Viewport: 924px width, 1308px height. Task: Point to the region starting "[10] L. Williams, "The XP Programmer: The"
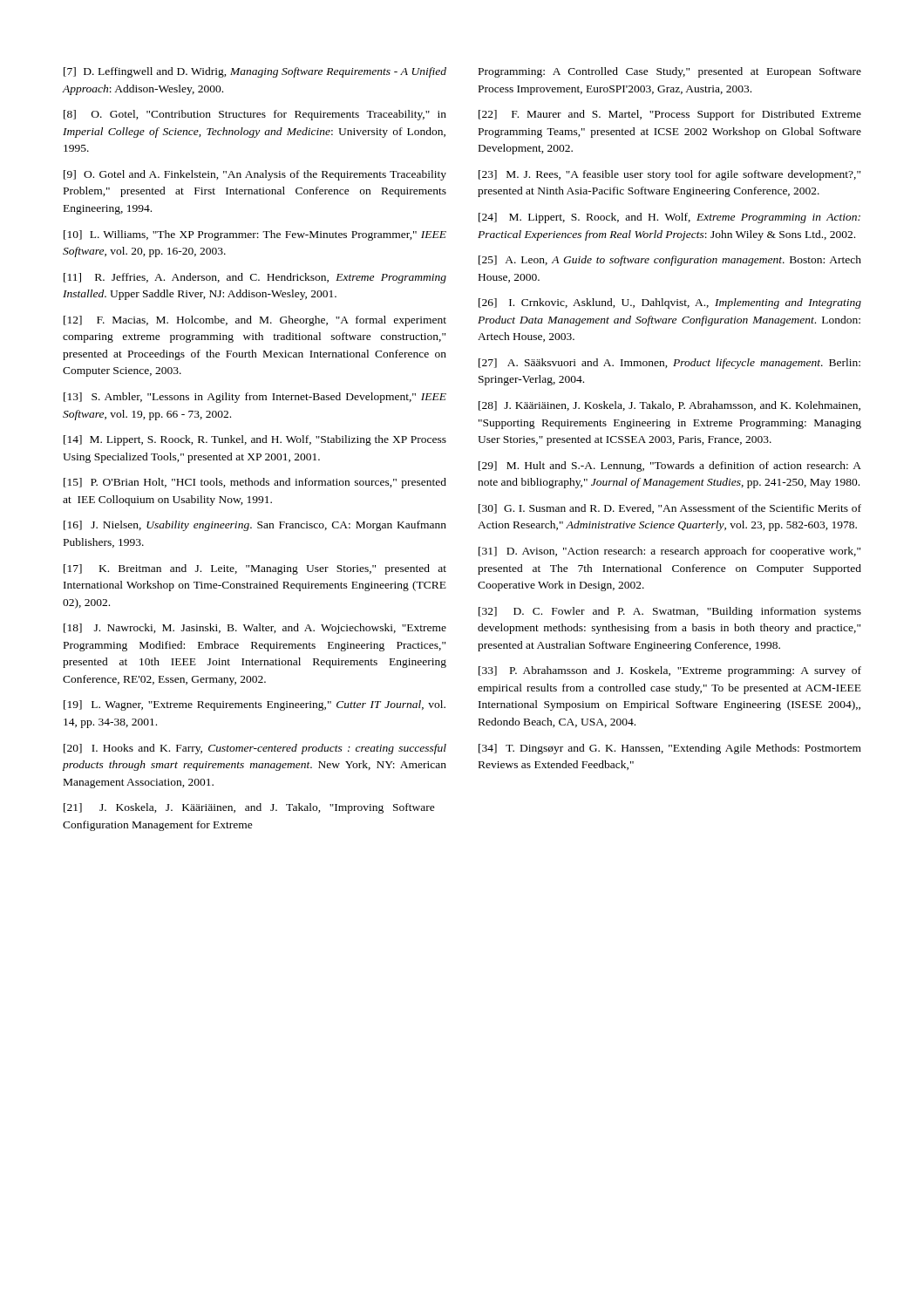coord(255,242)
